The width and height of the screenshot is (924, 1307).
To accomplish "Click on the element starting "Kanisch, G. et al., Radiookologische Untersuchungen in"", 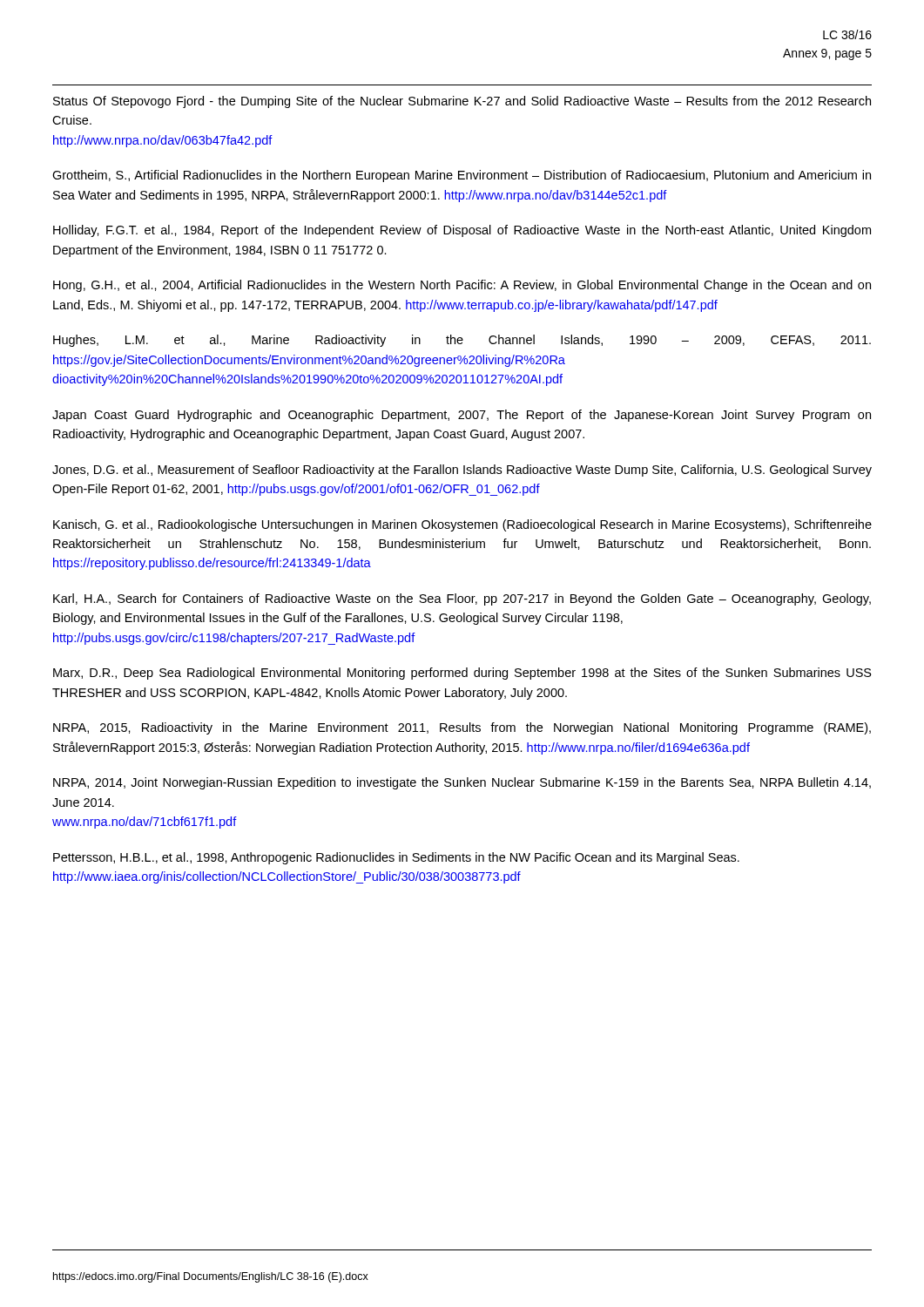I will [x=462, y=544].
